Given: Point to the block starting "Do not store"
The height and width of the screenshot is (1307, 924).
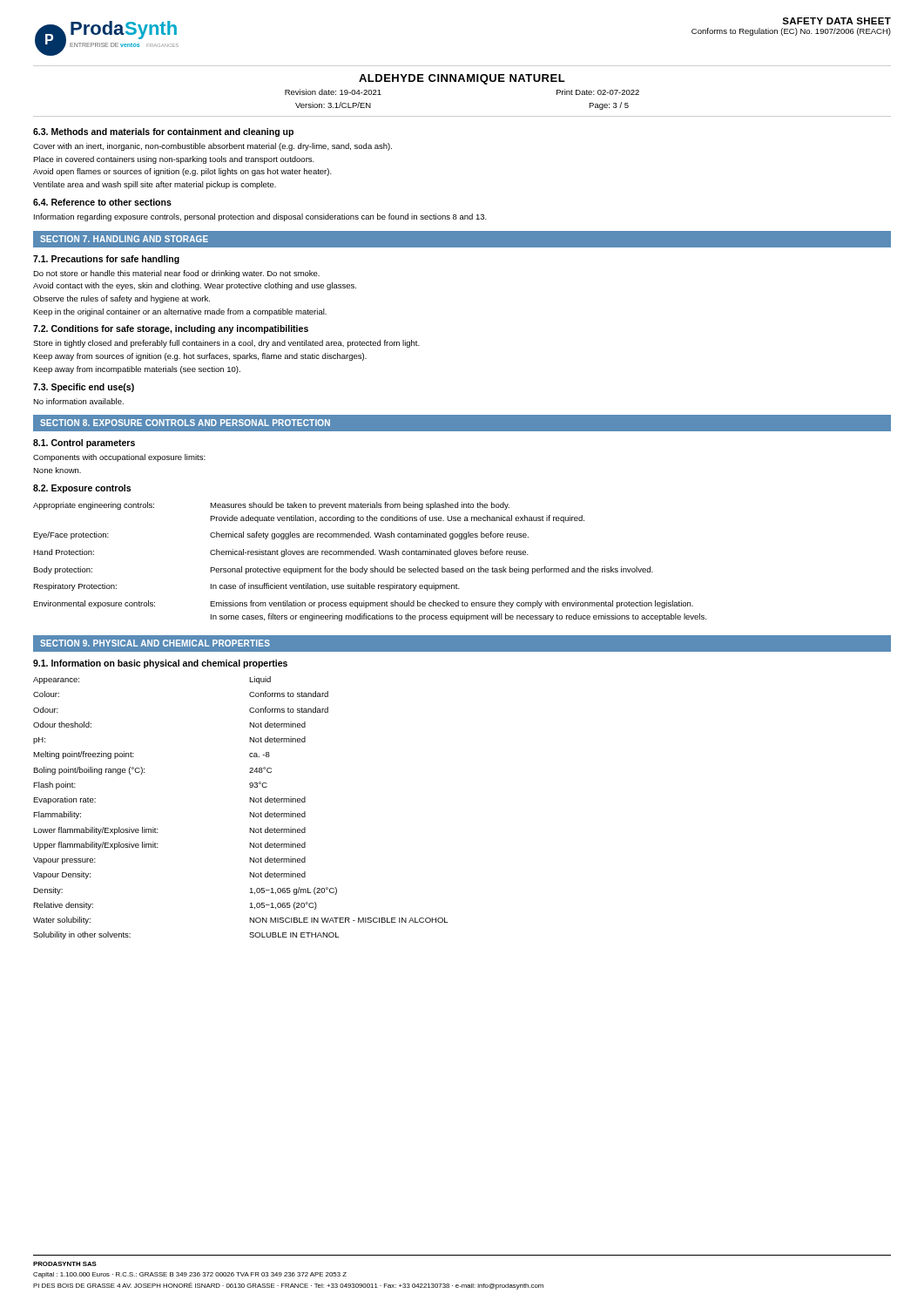Looking at the screenshot, I should pos(195,292).
